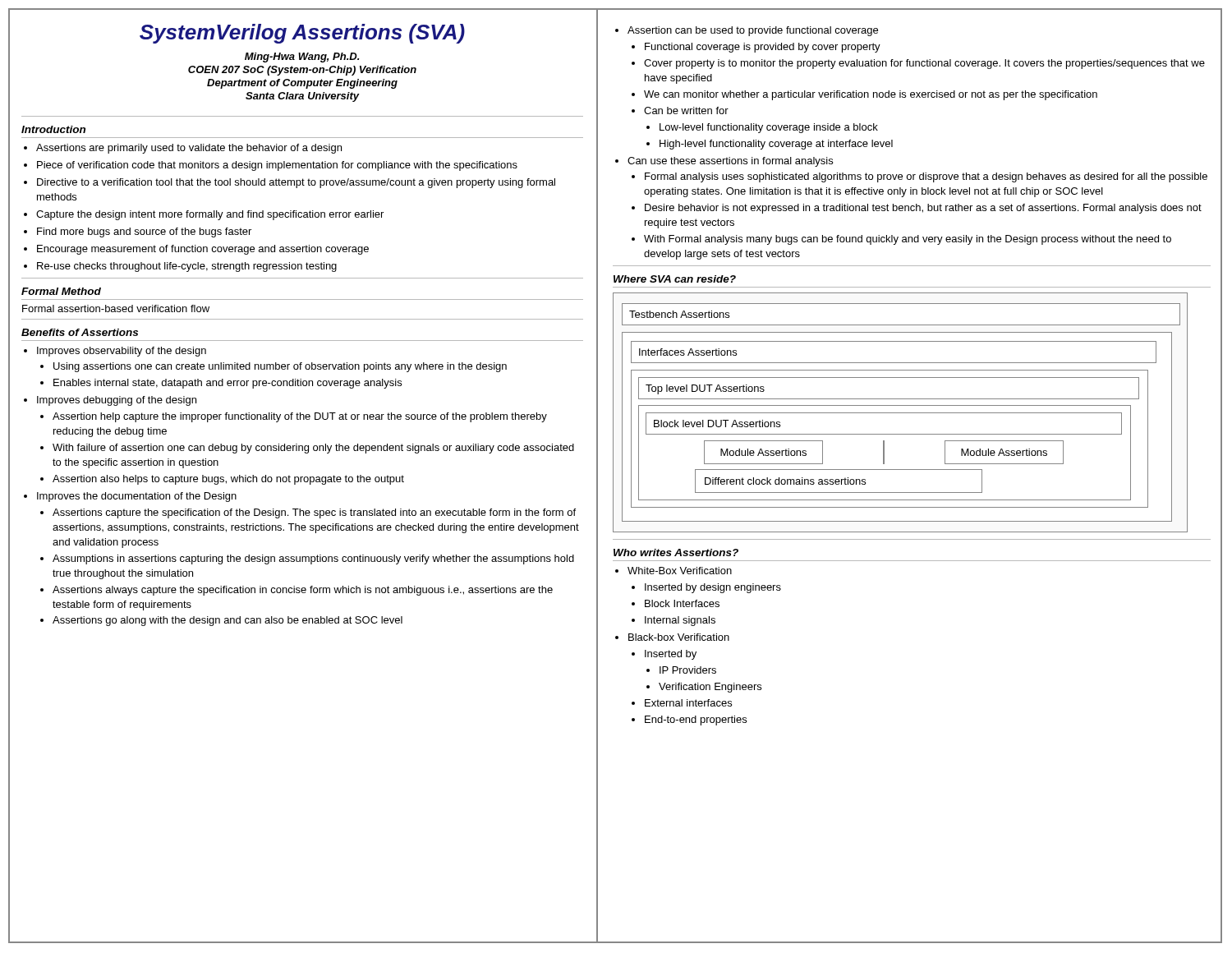Image resolution: width=1232 pixels, height=953 pixels.
Task: Find the block on this page that starts "Using assertions one"
Action: click(x=280, y=366)
